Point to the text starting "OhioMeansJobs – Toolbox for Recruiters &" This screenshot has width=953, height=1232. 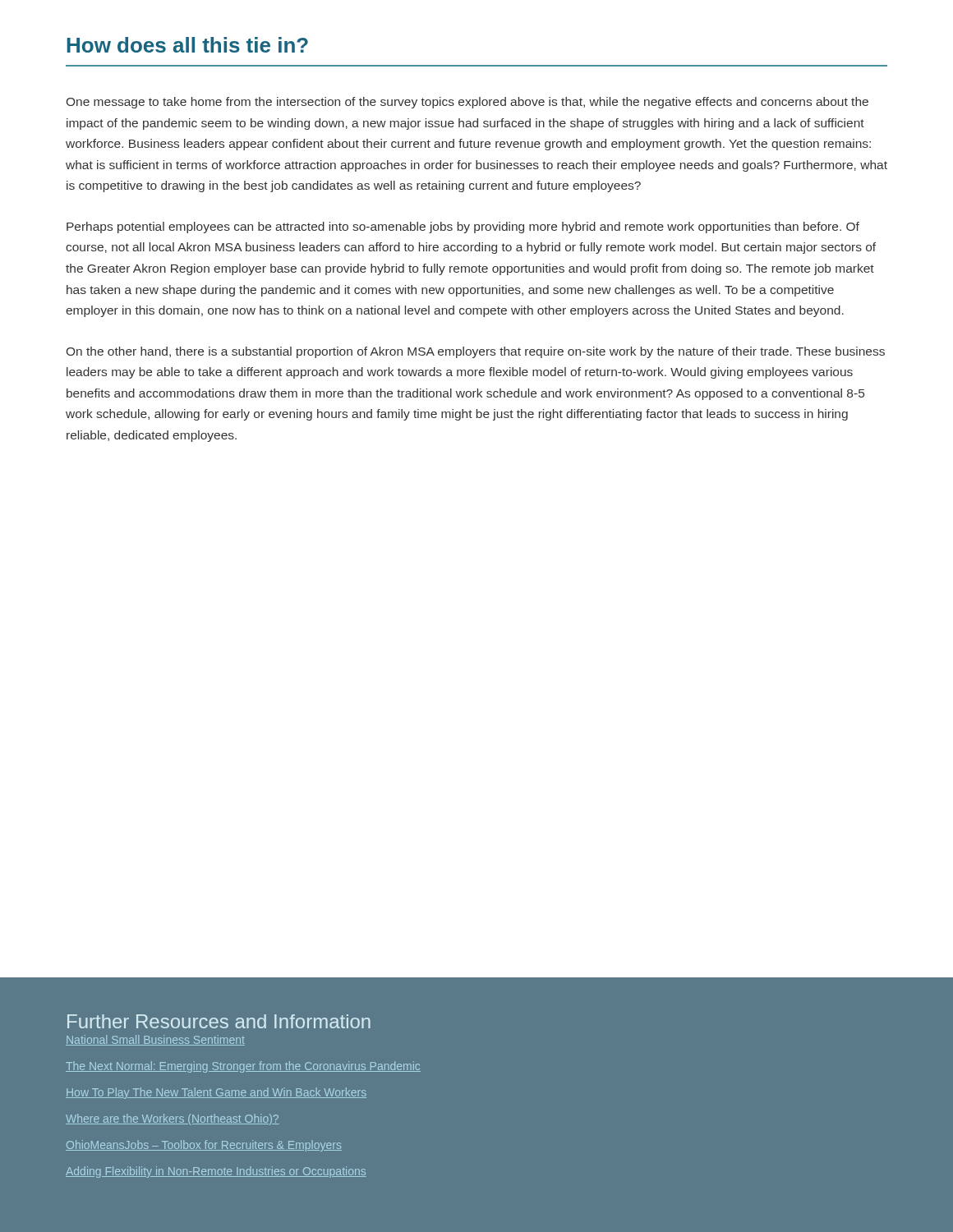pyautogui.click(x=204, y=1145)
